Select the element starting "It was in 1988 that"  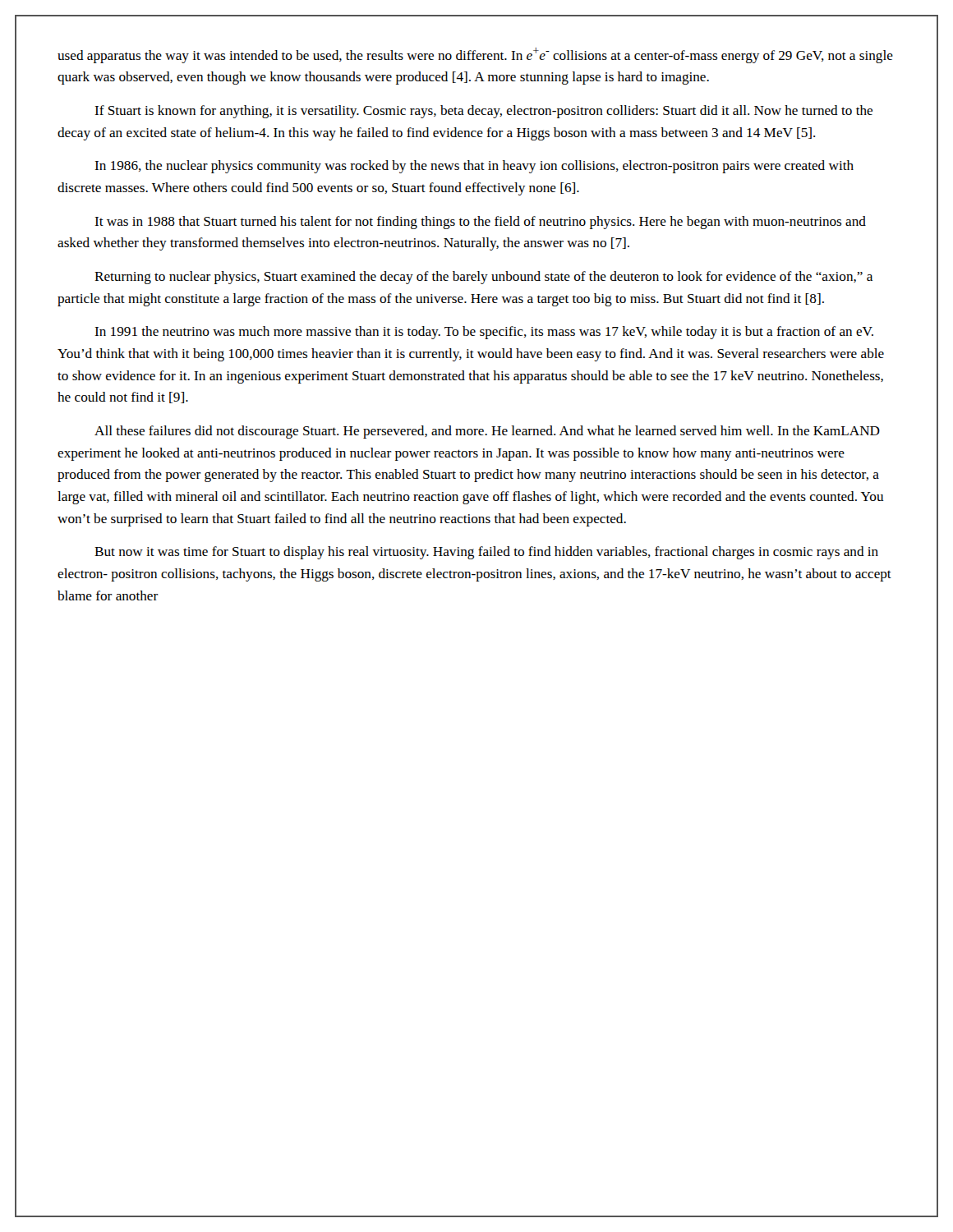pyautogui.click(x=462, y=232)
